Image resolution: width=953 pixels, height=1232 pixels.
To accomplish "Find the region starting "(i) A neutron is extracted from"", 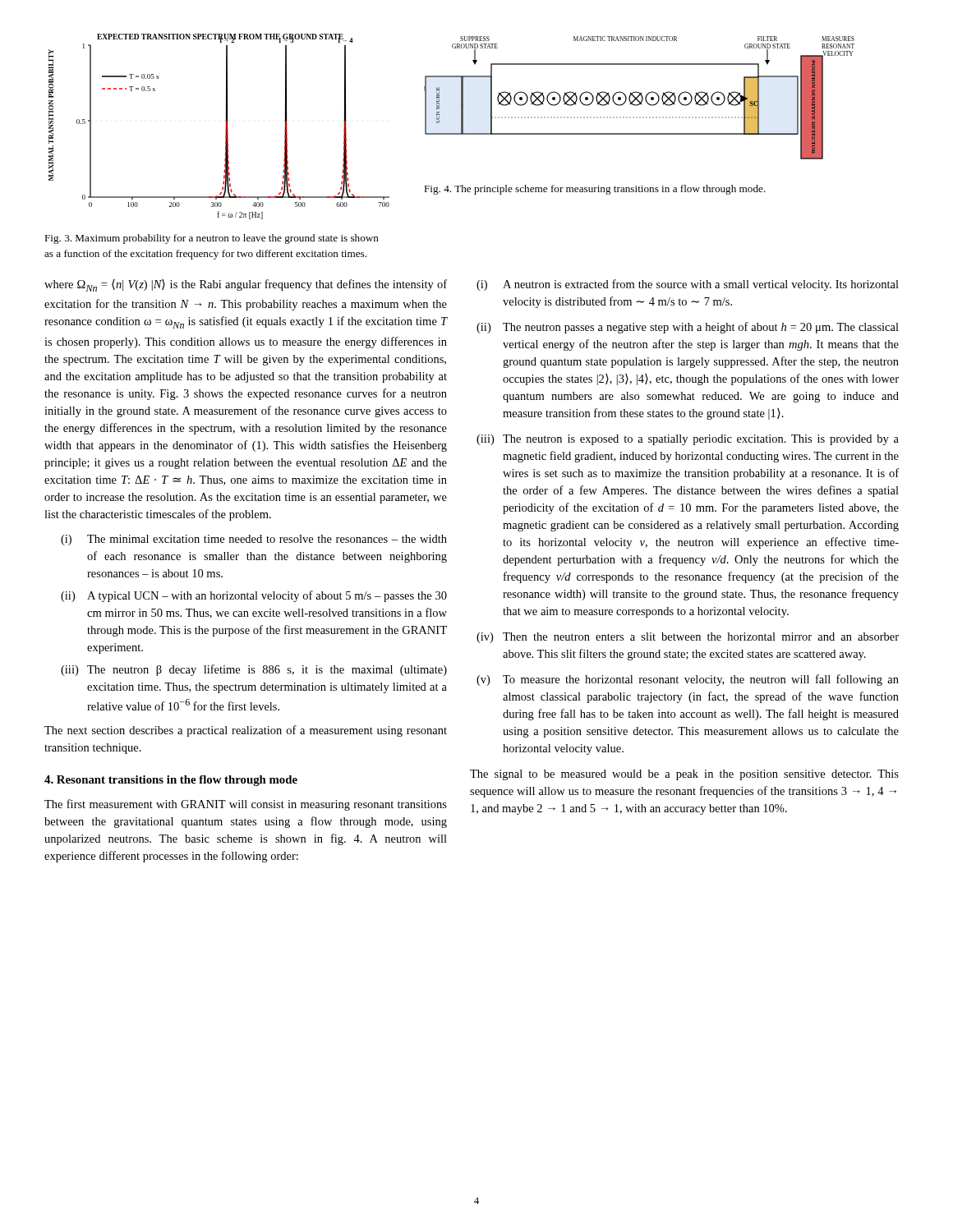I will tap(688, 293).
